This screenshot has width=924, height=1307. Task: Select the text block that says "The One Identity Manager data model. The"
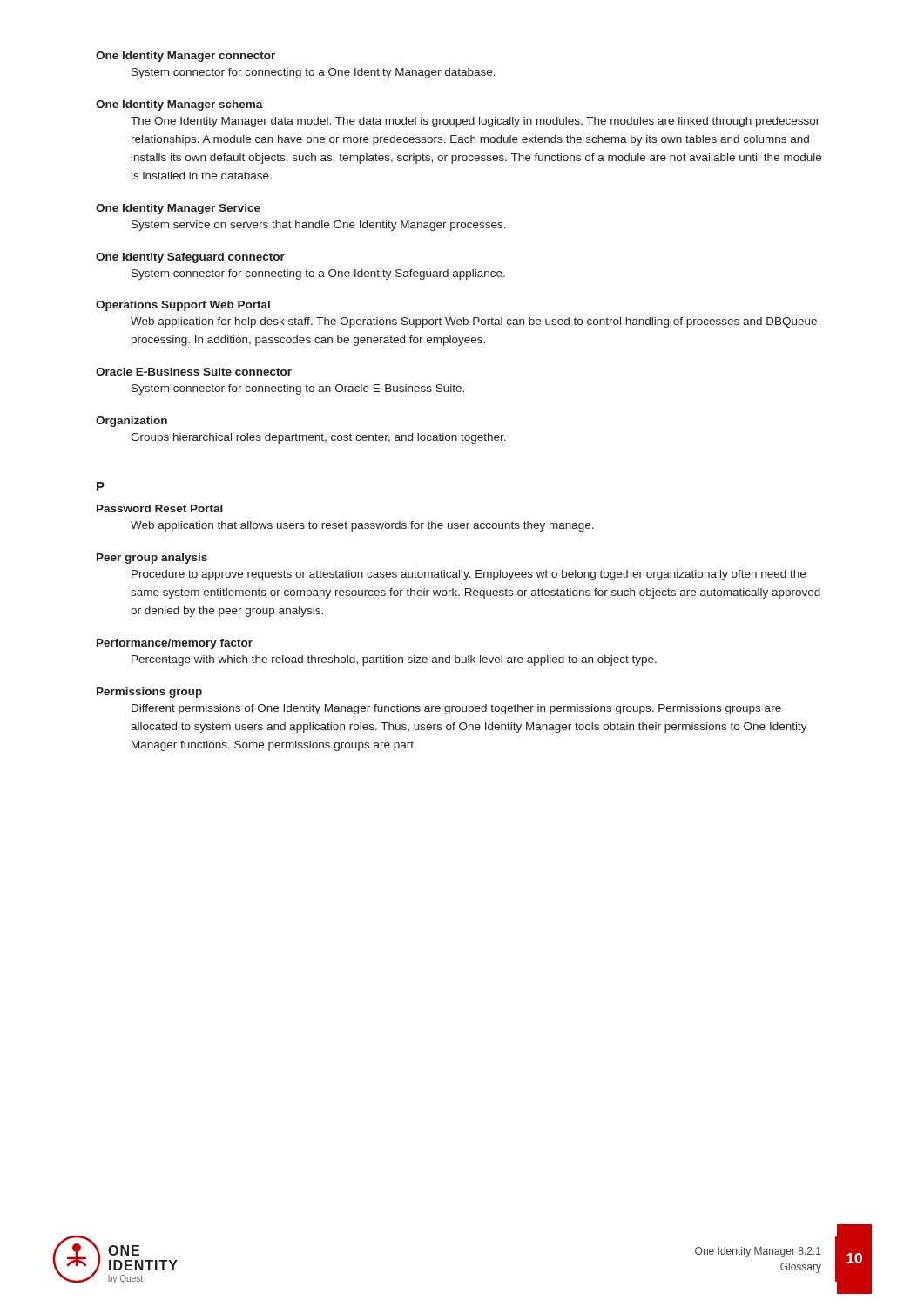point(476,148)
